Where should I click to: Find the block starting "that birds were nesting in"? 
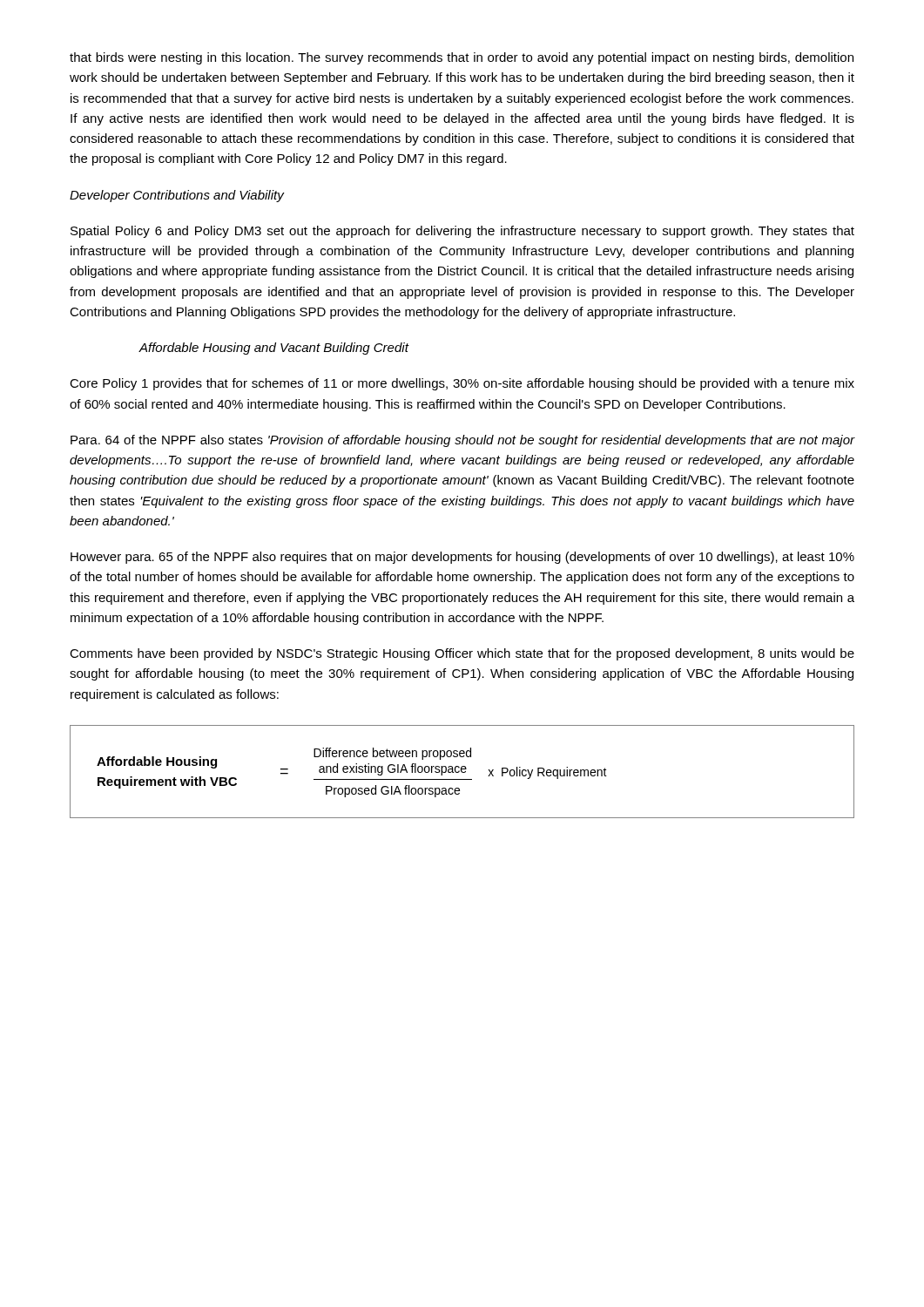point(462,108)
